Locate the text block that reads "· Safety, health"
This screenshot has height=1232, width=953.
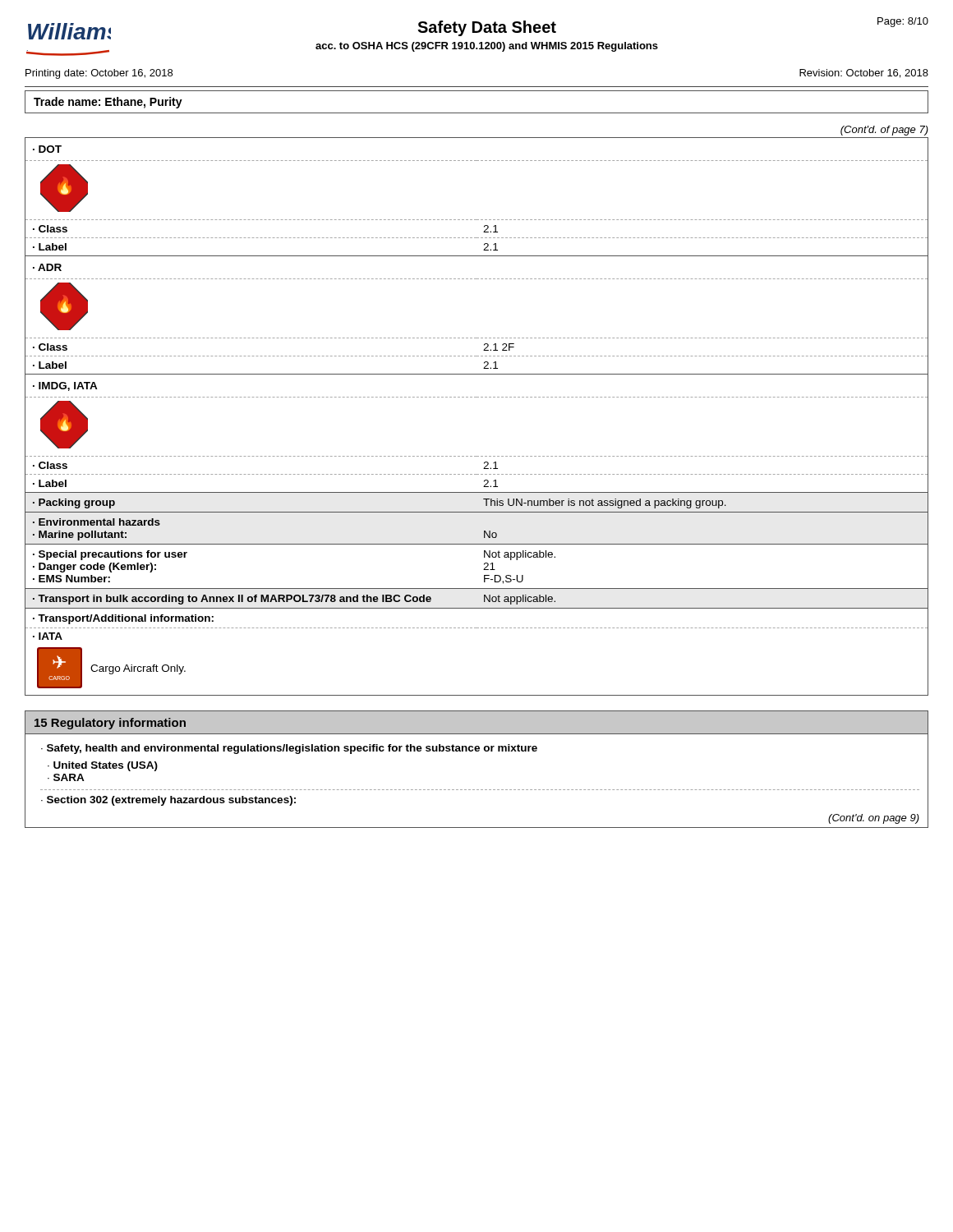289,748
